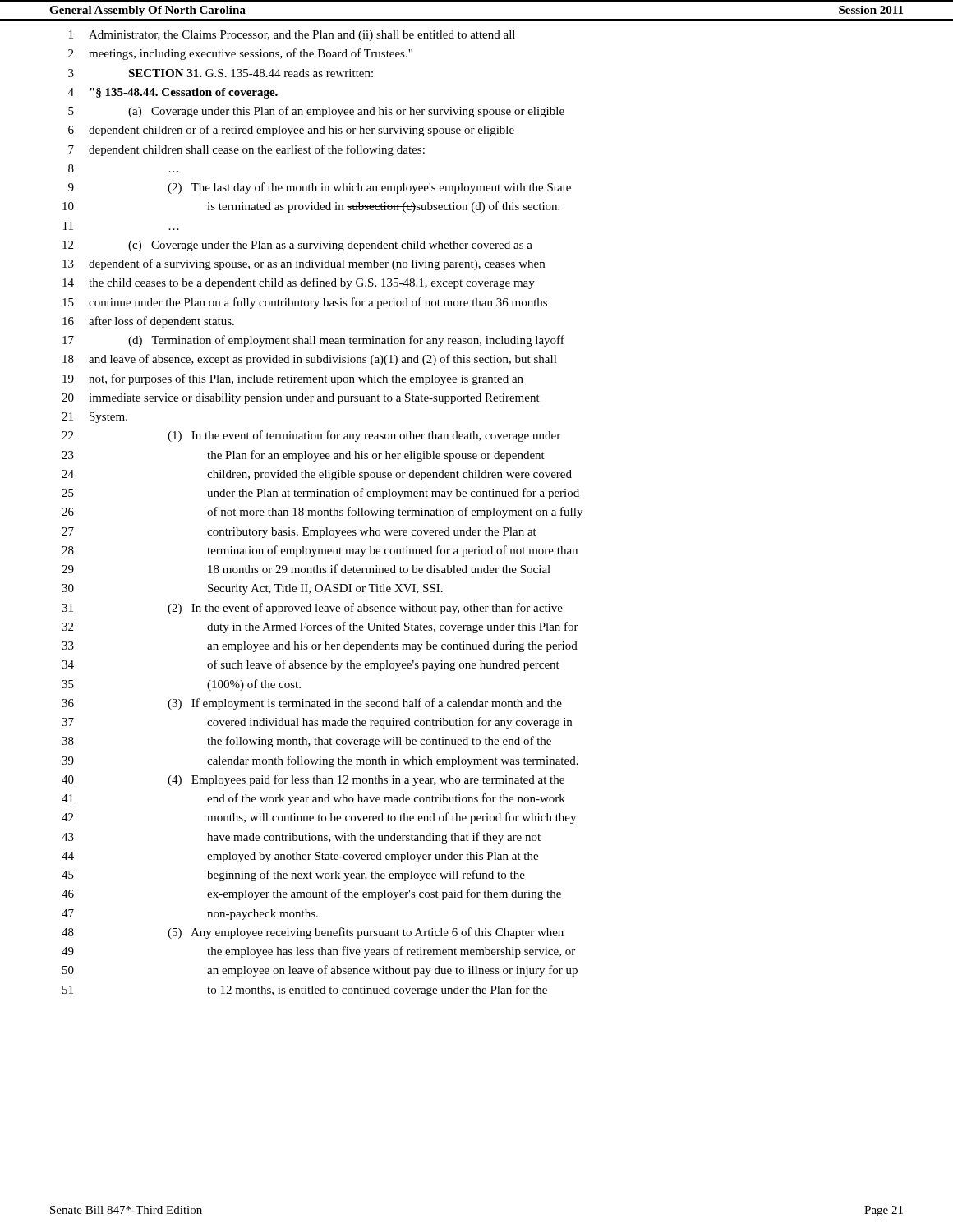
Task: Point to the block beginning "9 (2) The last"
Action: [x=476, y=188]
